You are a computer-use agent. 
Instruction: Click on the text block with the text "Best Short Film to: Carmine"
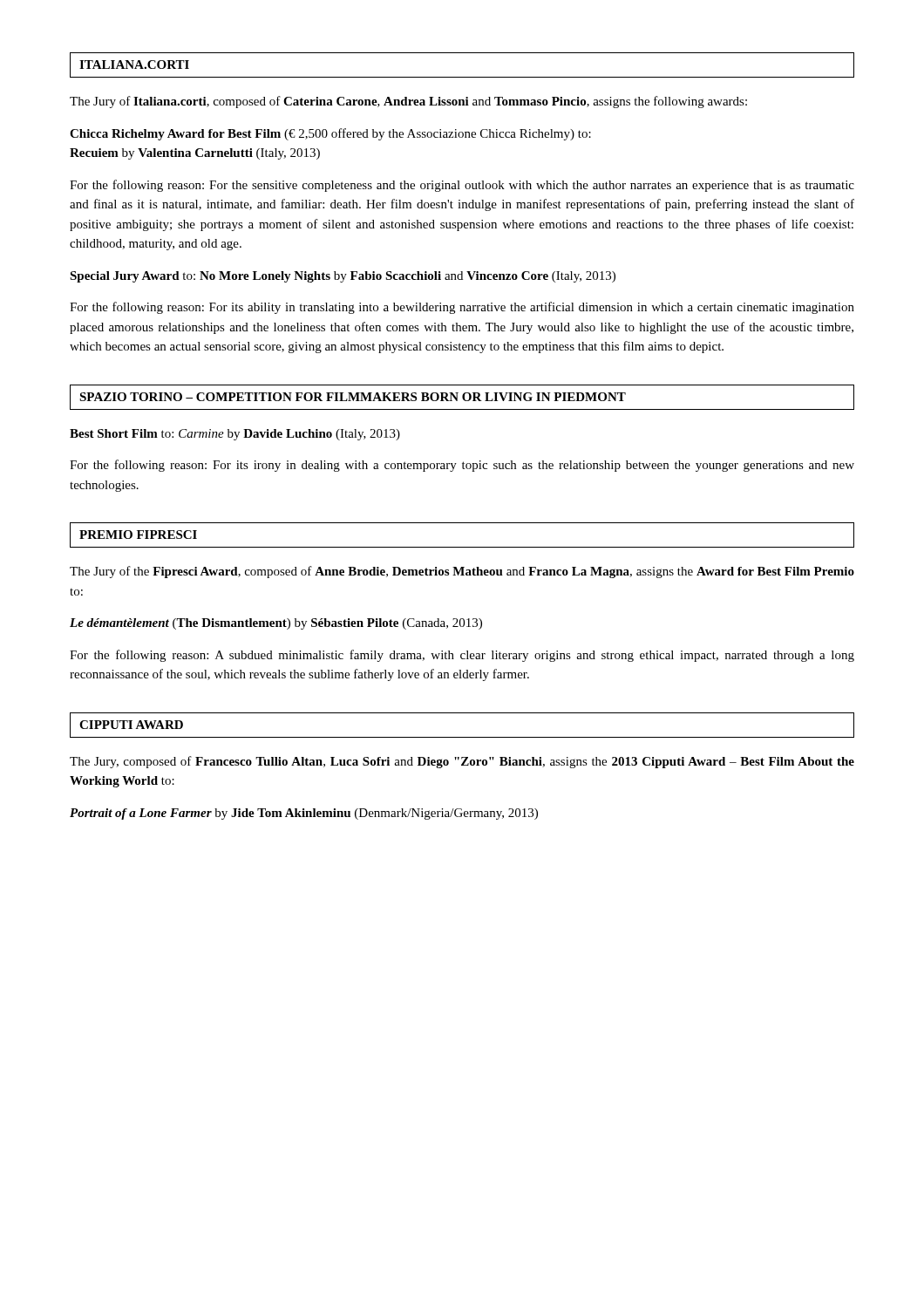pyautogui.click(x=235, y=435)
